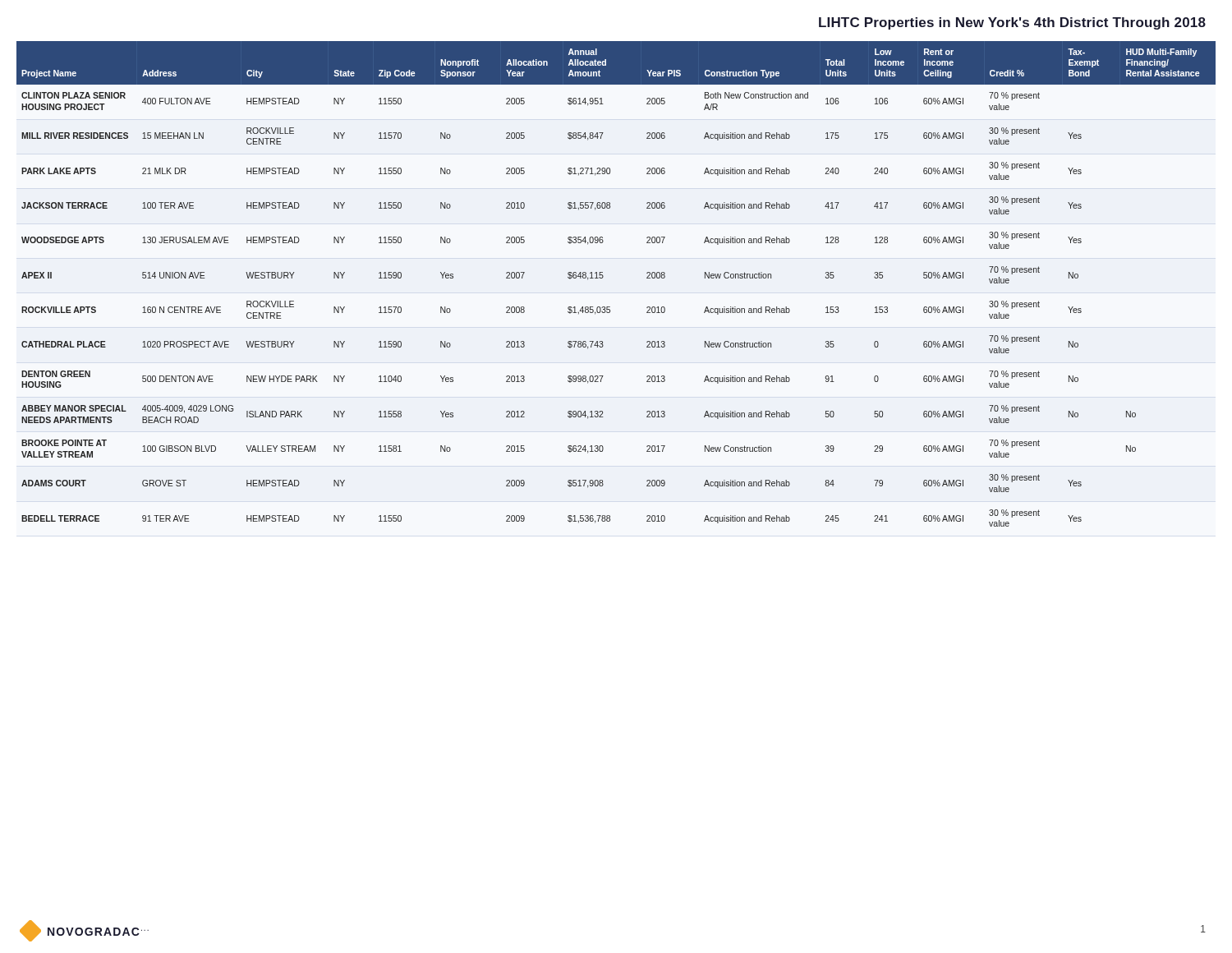1232x953 pixels.
Task: Select the title containing "LIHTC Properties in New York's"
Action: coord(1012,23)
